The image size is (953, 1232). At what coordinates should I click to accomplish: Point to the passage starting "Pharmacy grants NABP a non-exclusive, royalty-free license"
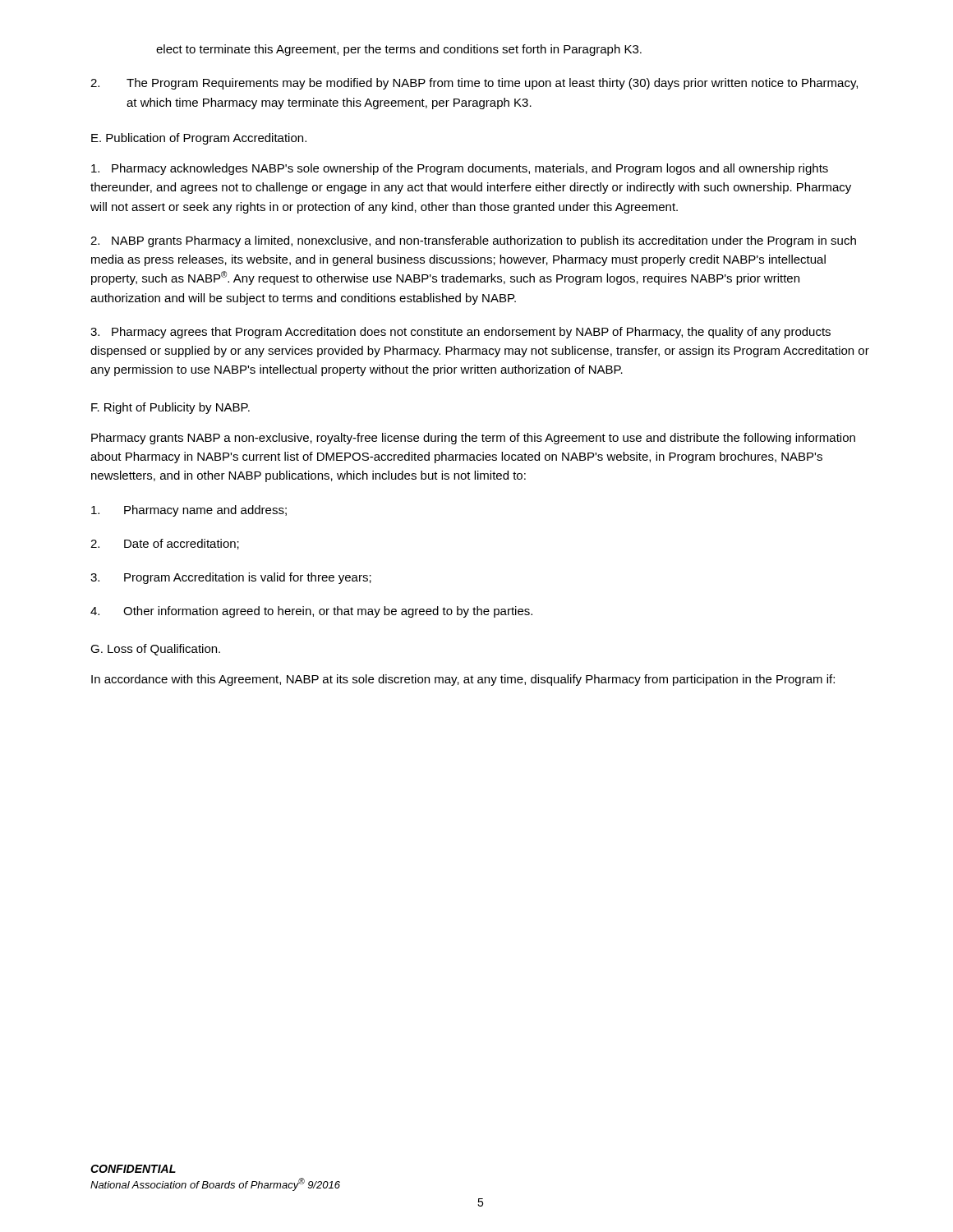[x=473, y=456]
